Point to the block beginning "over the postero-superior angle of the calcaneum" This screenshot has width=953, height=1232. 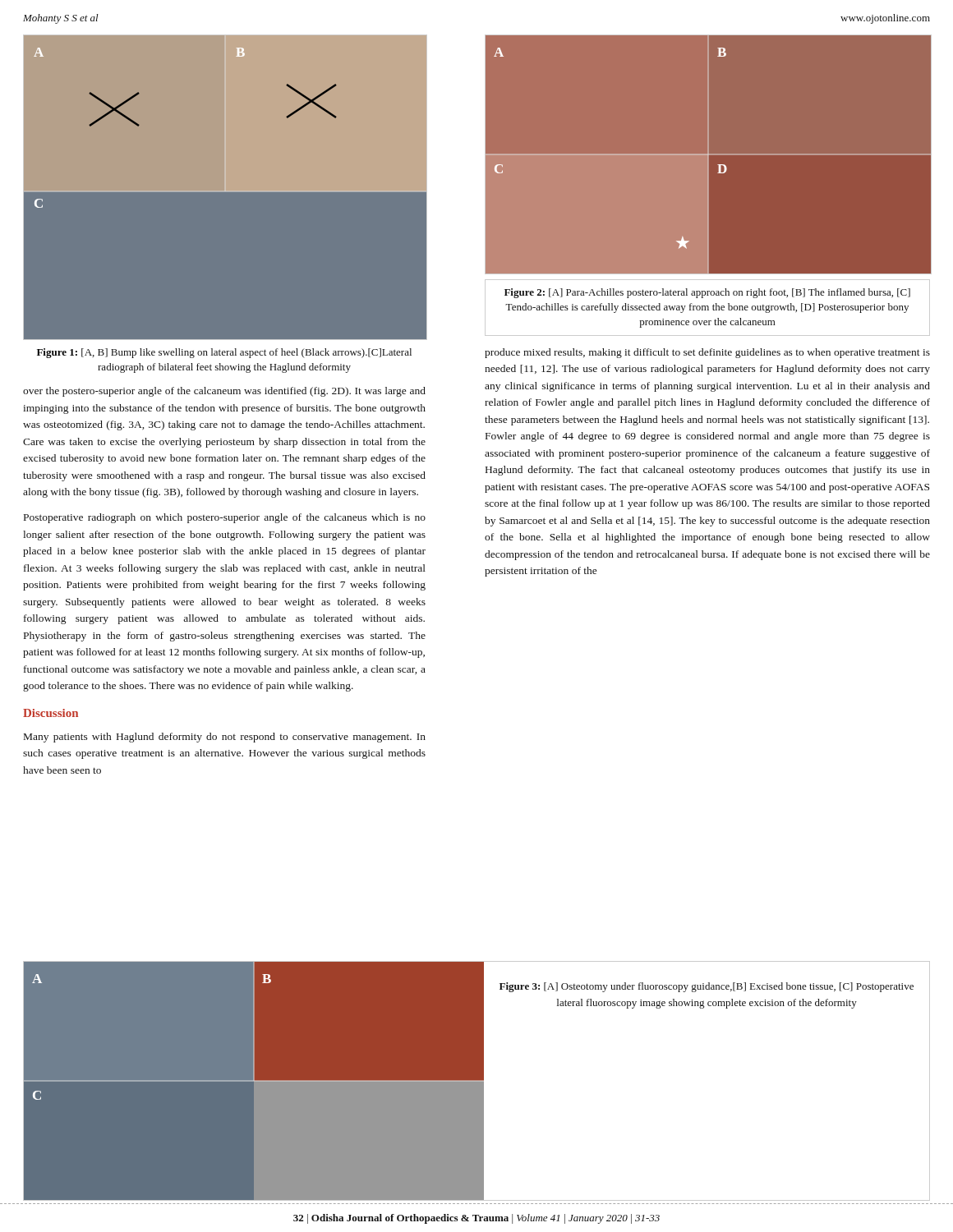[224, 442]
